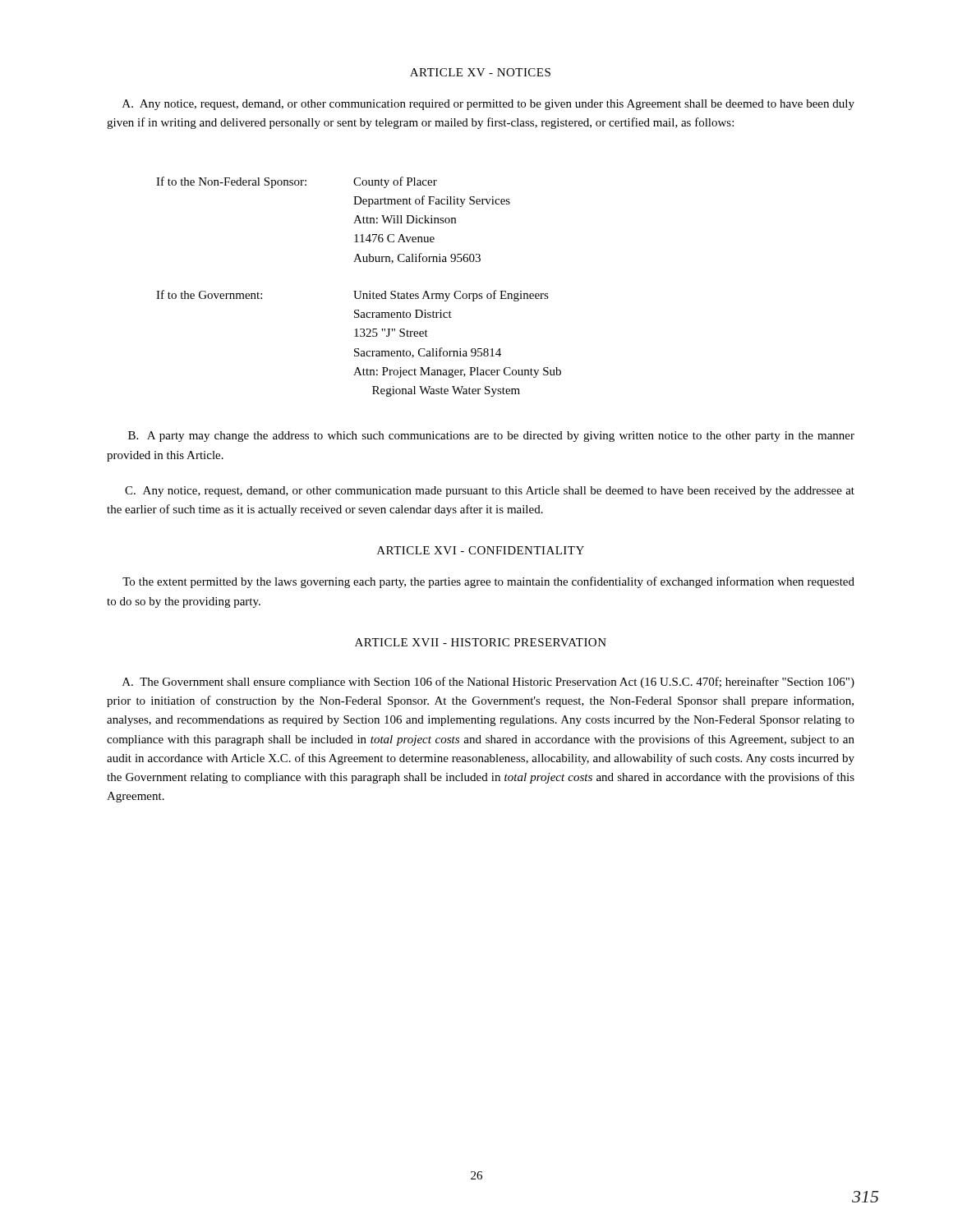Select the text block starting "A. The Government shall"
The height and width of the screenshot is (1232, 953).
(x=481, y=739)
